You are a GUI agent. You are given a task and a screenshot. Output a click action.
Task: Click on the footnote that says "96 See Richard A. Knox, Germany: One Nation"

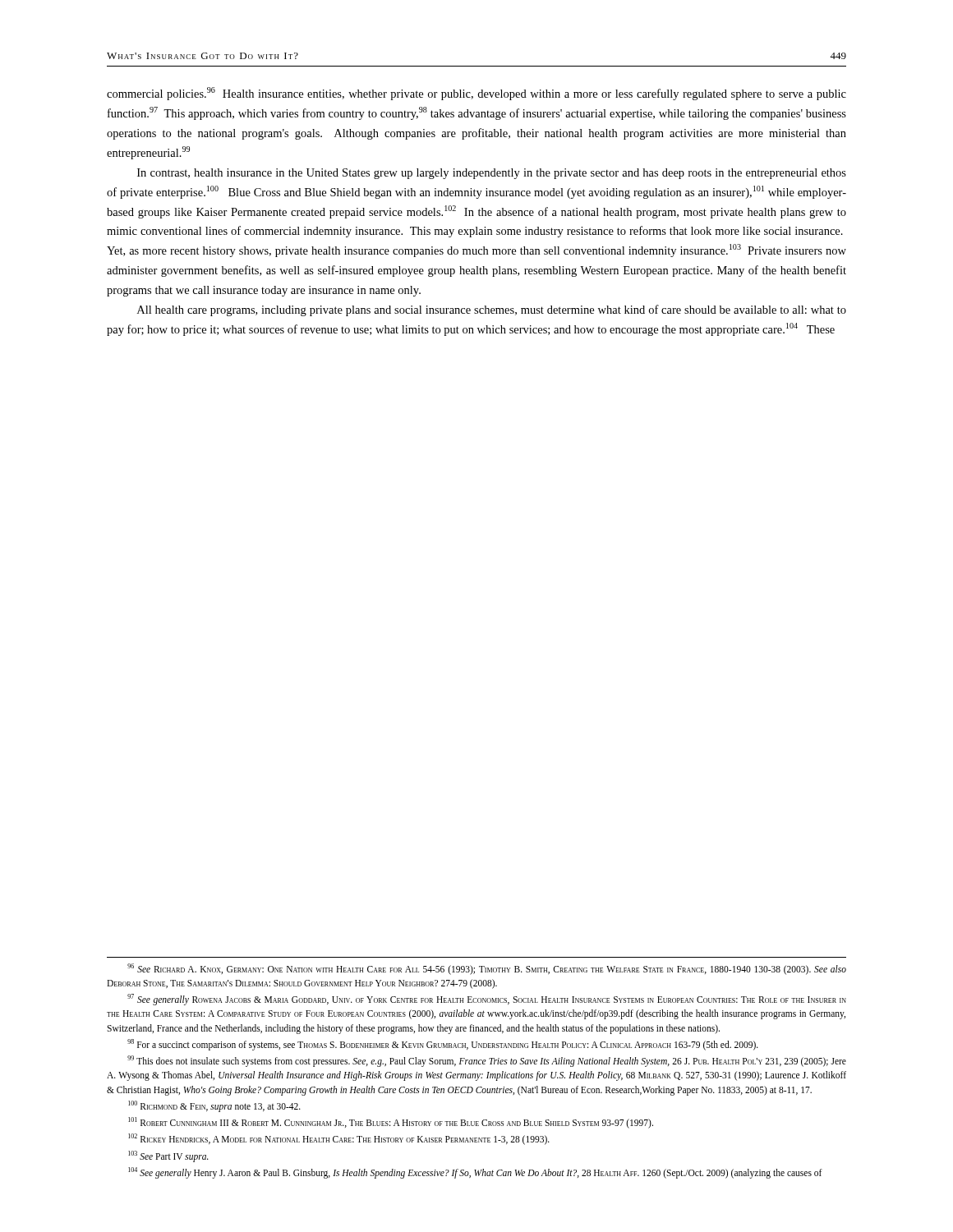476,975
